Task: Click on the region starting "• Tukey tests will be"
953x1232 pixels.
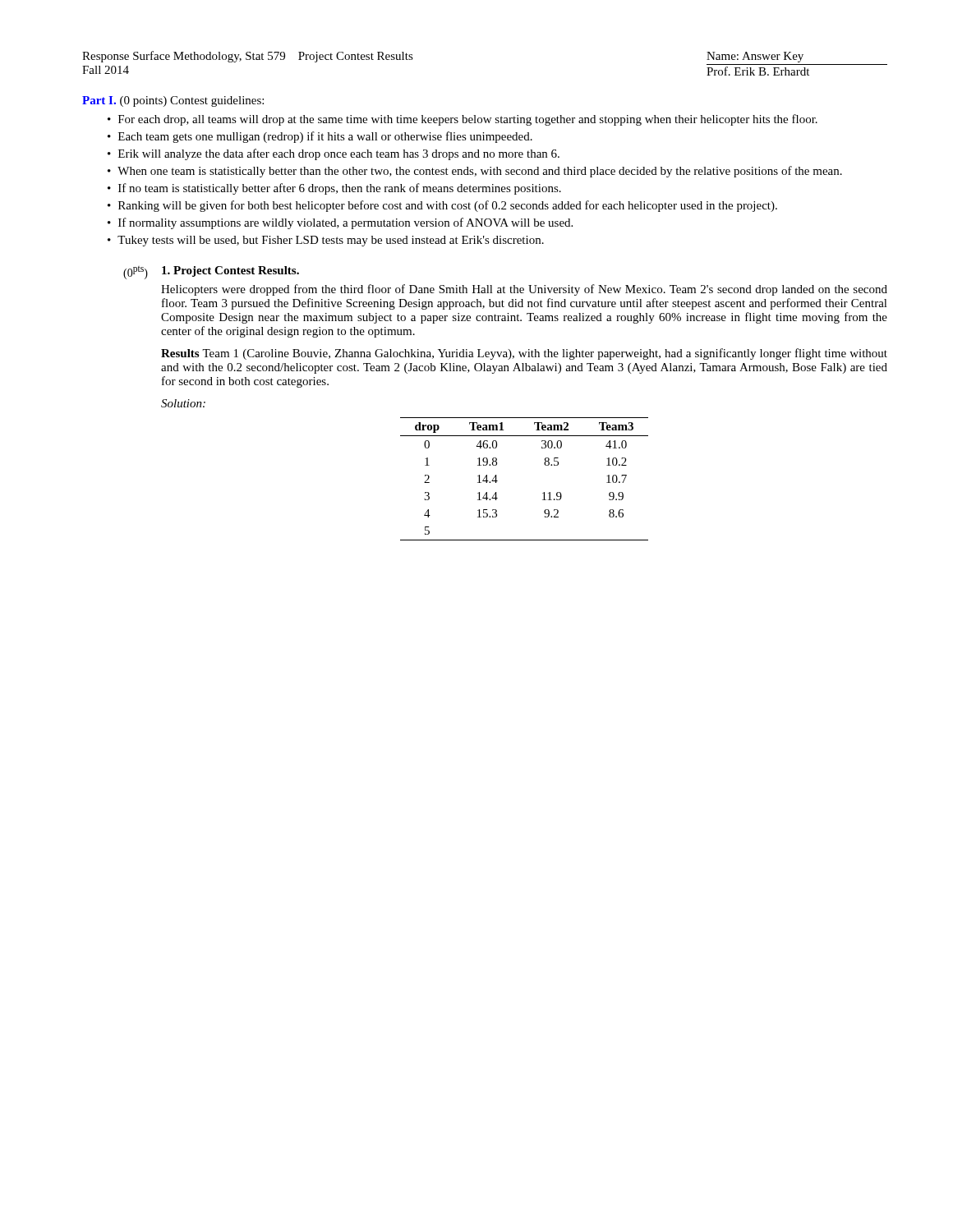Action: [x=326, y=240]
